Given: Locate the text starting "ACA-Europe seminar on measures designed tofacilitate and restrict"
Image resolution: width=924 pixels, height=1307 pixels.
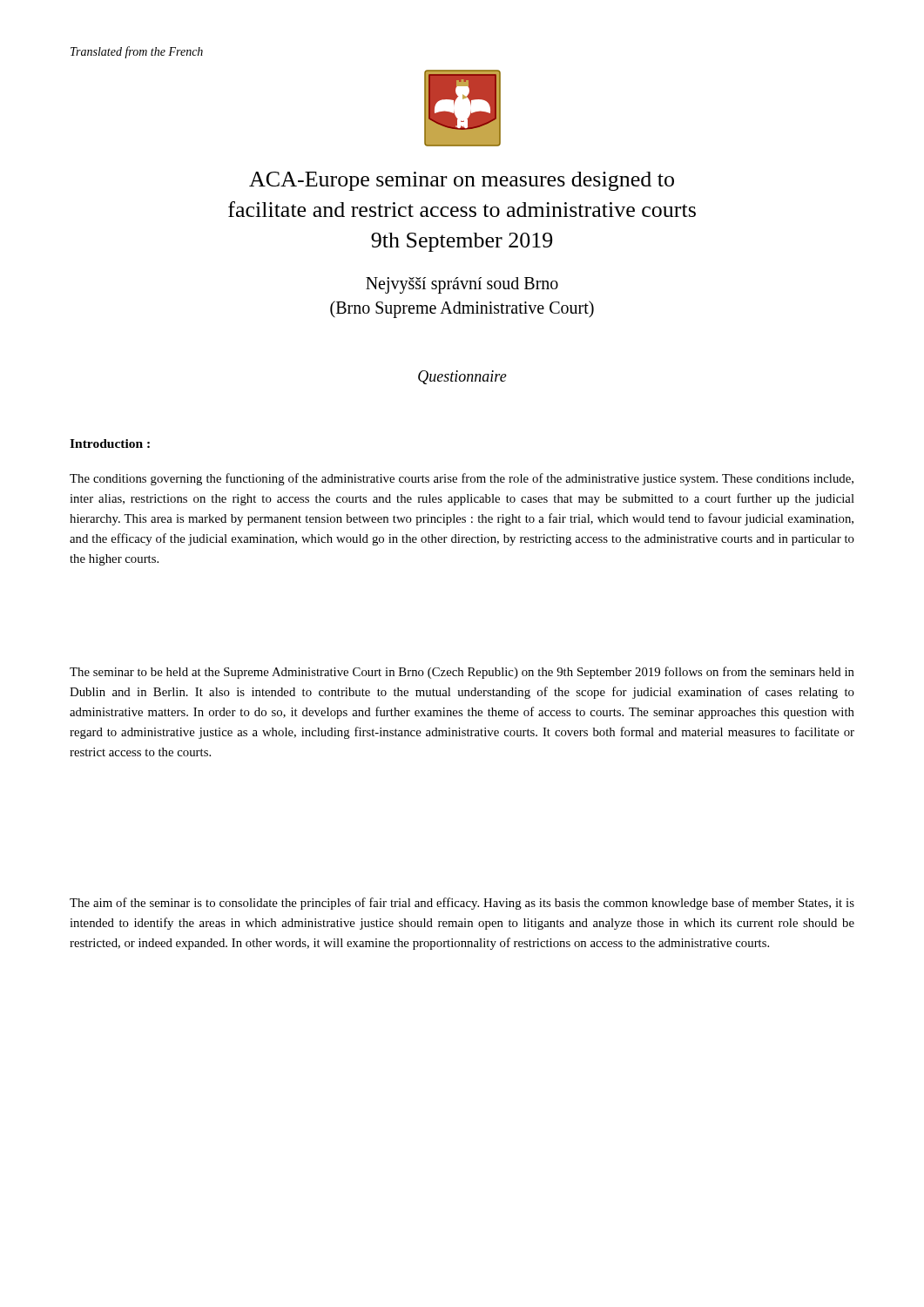Looking at the screenshot, I should (x=462, y=242).
